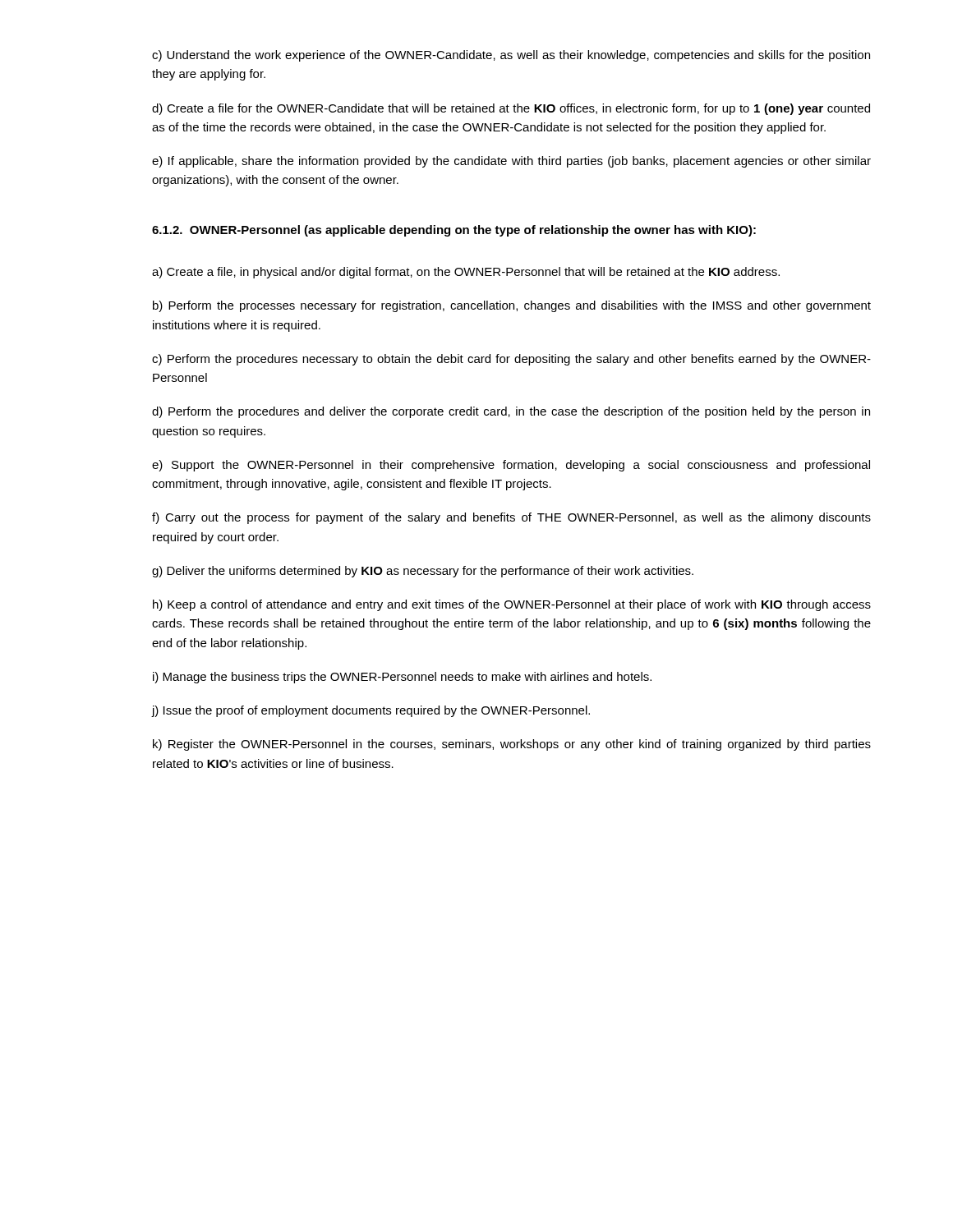Click the passage that begins "k) Register the"
This screenshot has width=953, height=1232.
coord(511,753)
